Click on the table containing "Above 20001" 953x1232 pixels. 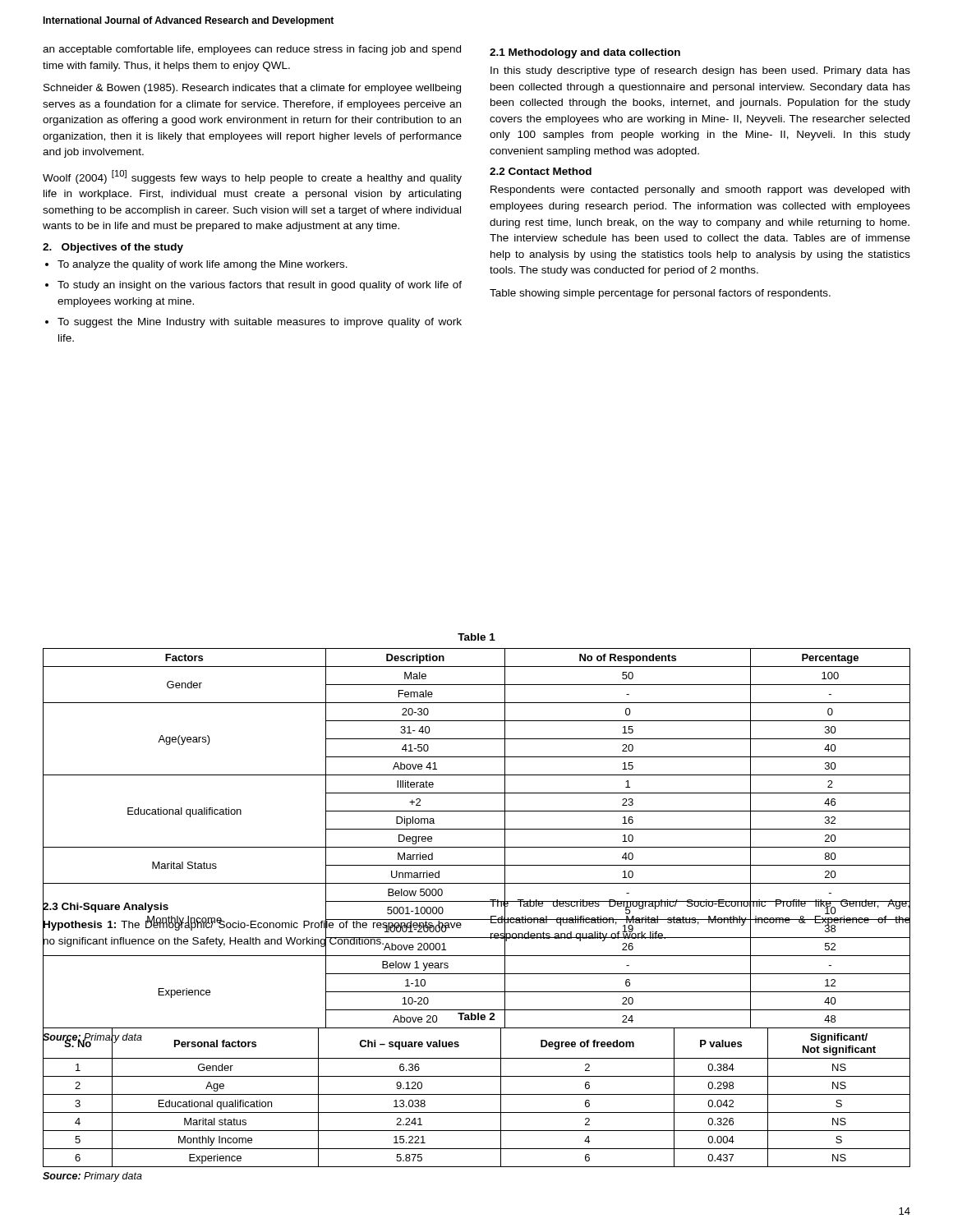[x=476, y=838]
